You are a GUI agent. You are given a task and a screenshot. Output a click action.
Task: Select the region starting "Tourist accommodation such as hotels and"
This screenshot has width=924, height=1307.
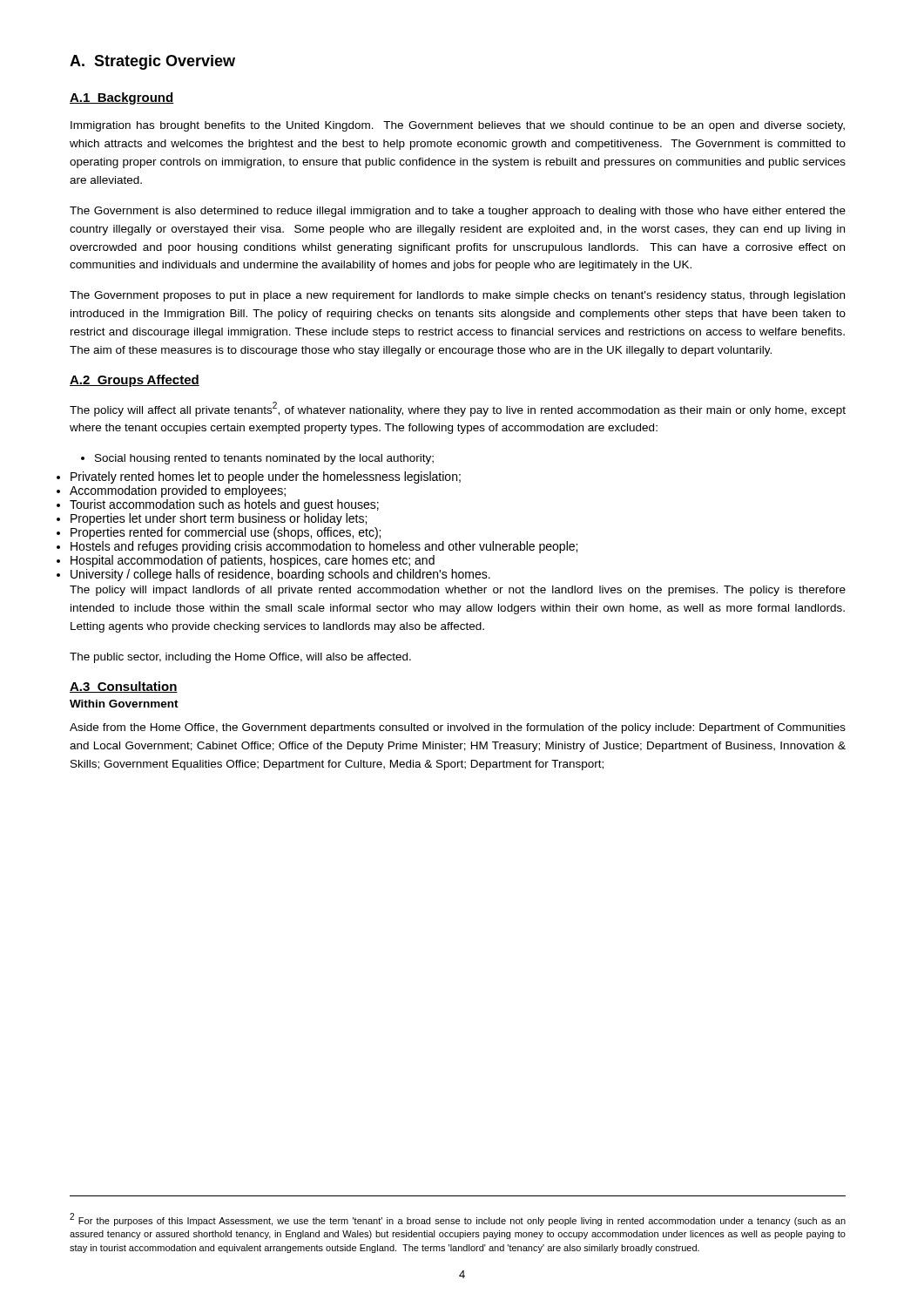224,505
